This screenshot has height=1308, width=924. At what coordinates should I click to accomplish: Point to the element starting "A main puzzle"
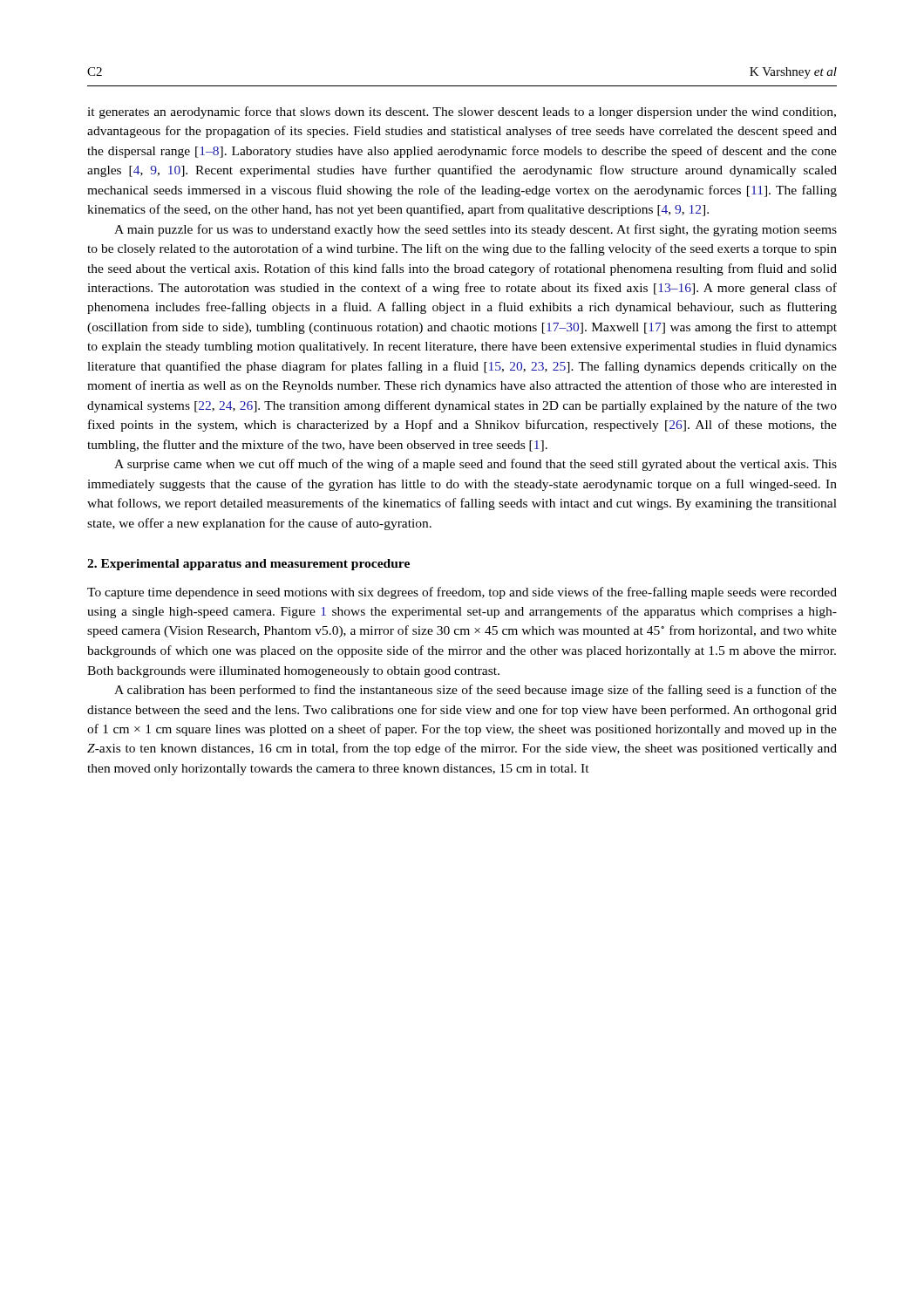pyautogui.click(x=462, y=337)
